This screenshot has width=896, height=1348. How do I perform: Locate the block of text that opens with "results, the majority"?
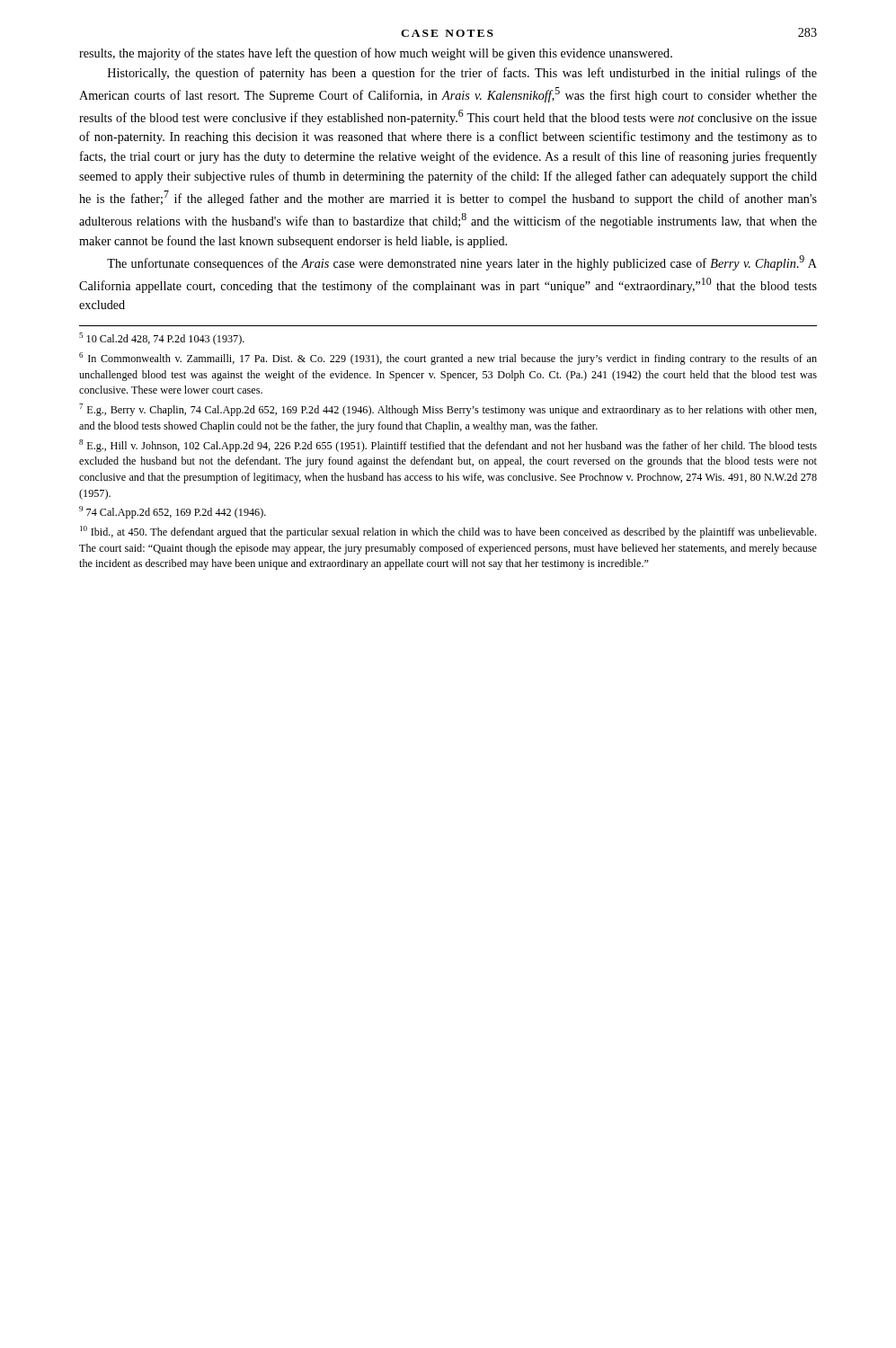pyautogui.click(x=448, y=179)
